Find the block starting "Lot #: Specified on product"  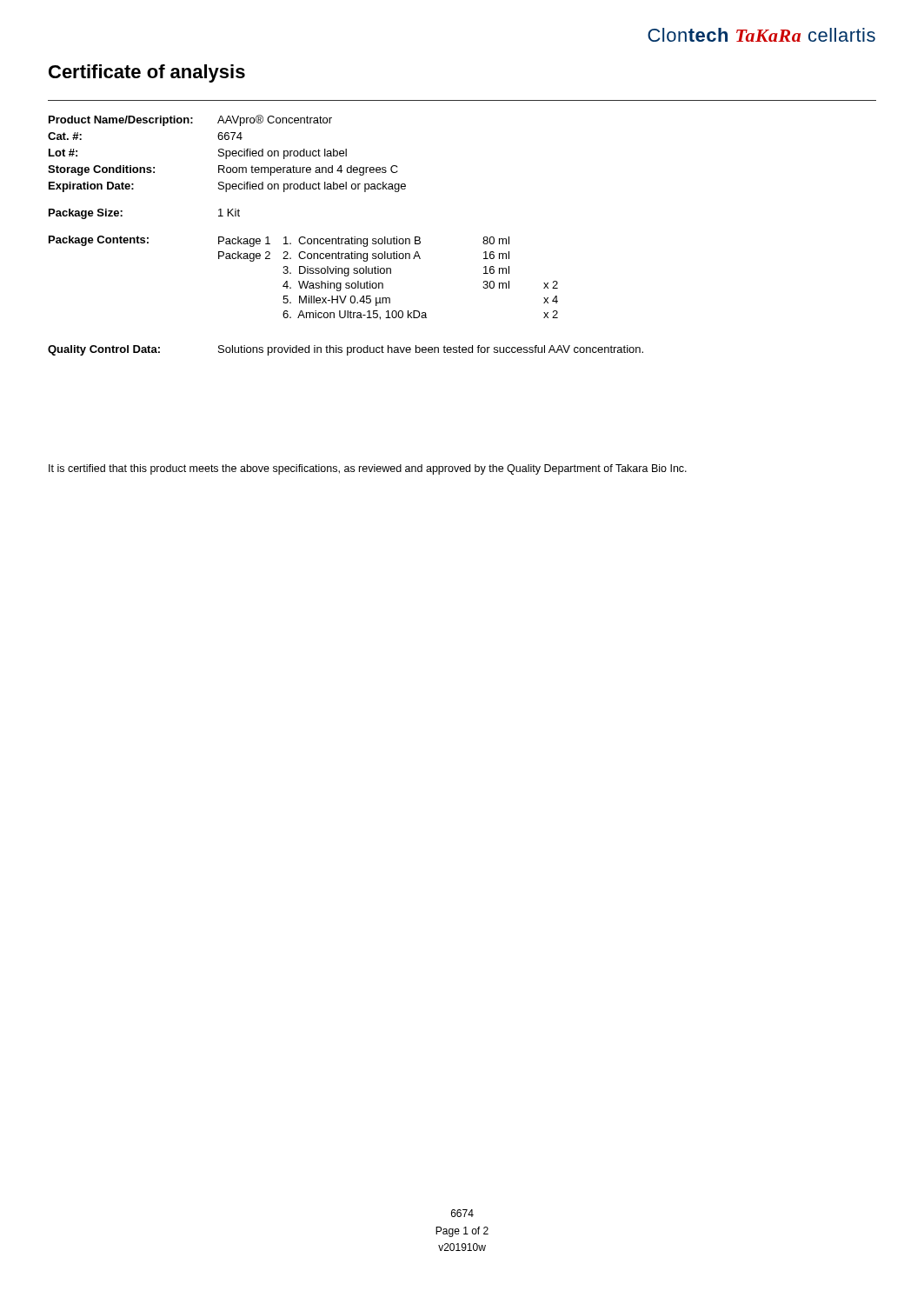57,153
